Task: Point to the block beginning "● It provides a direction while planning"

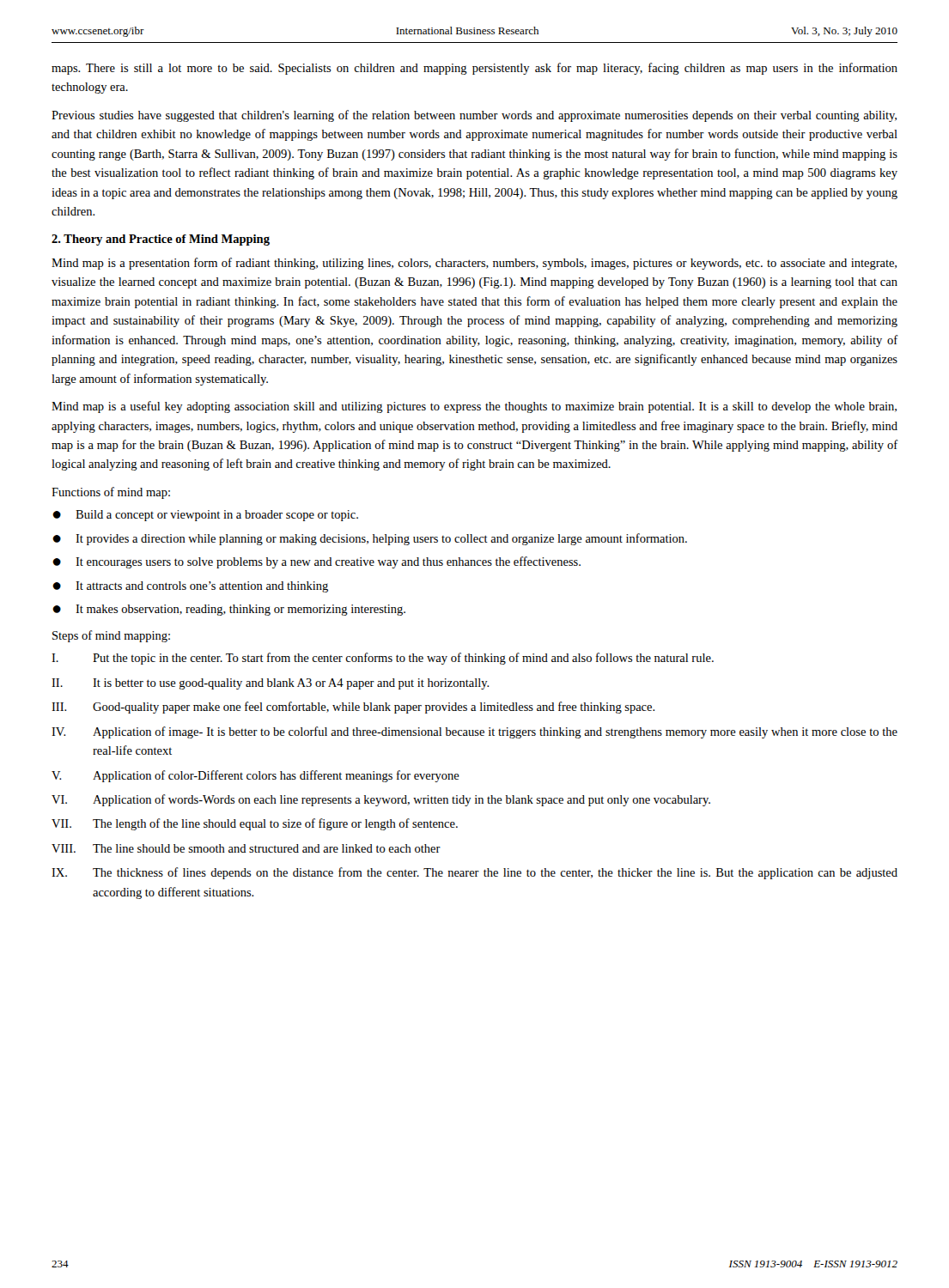Action: point(474,538)
